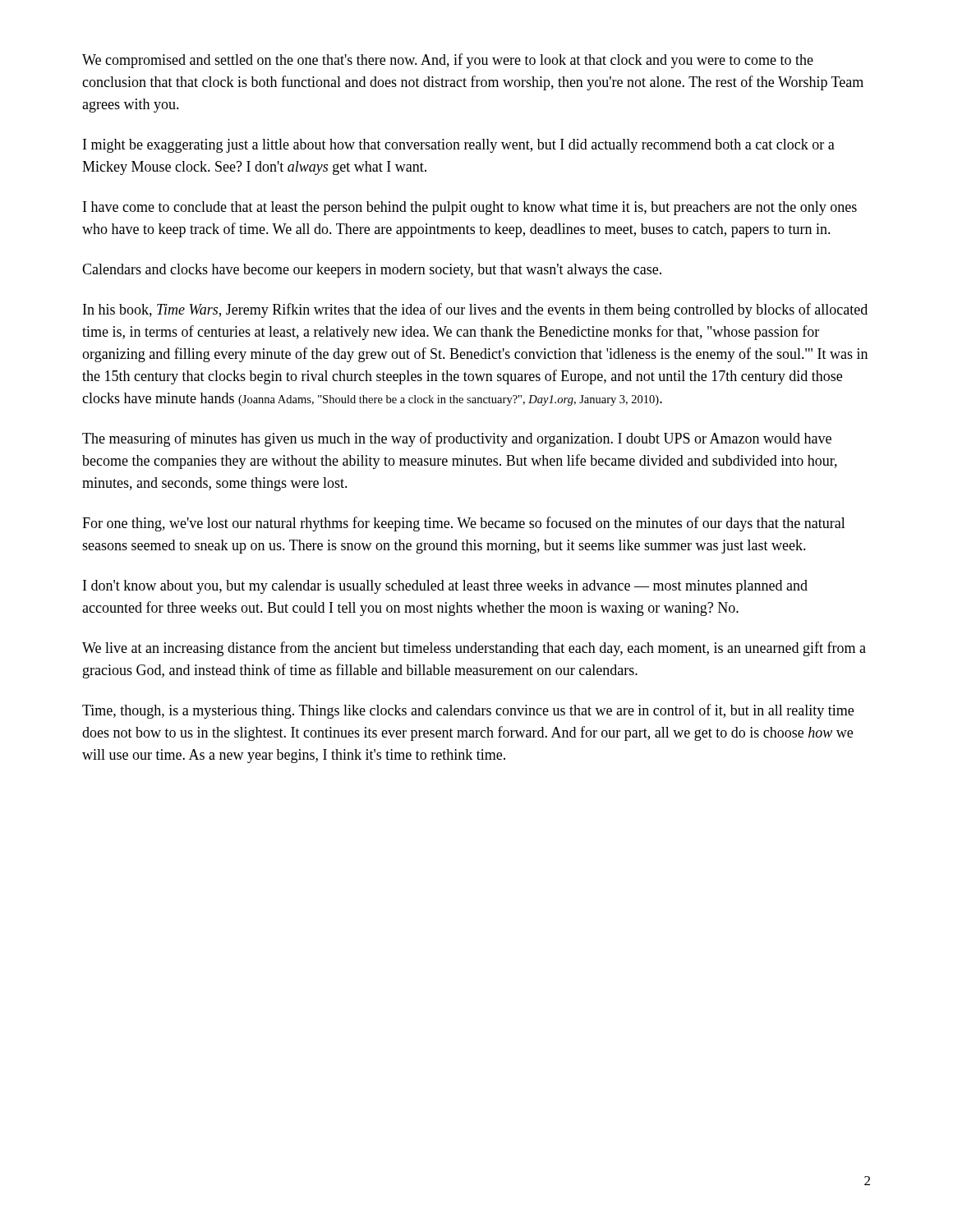Navigate to the passage starting "I don't know about you, but my calendar"

tap(445, 597)
